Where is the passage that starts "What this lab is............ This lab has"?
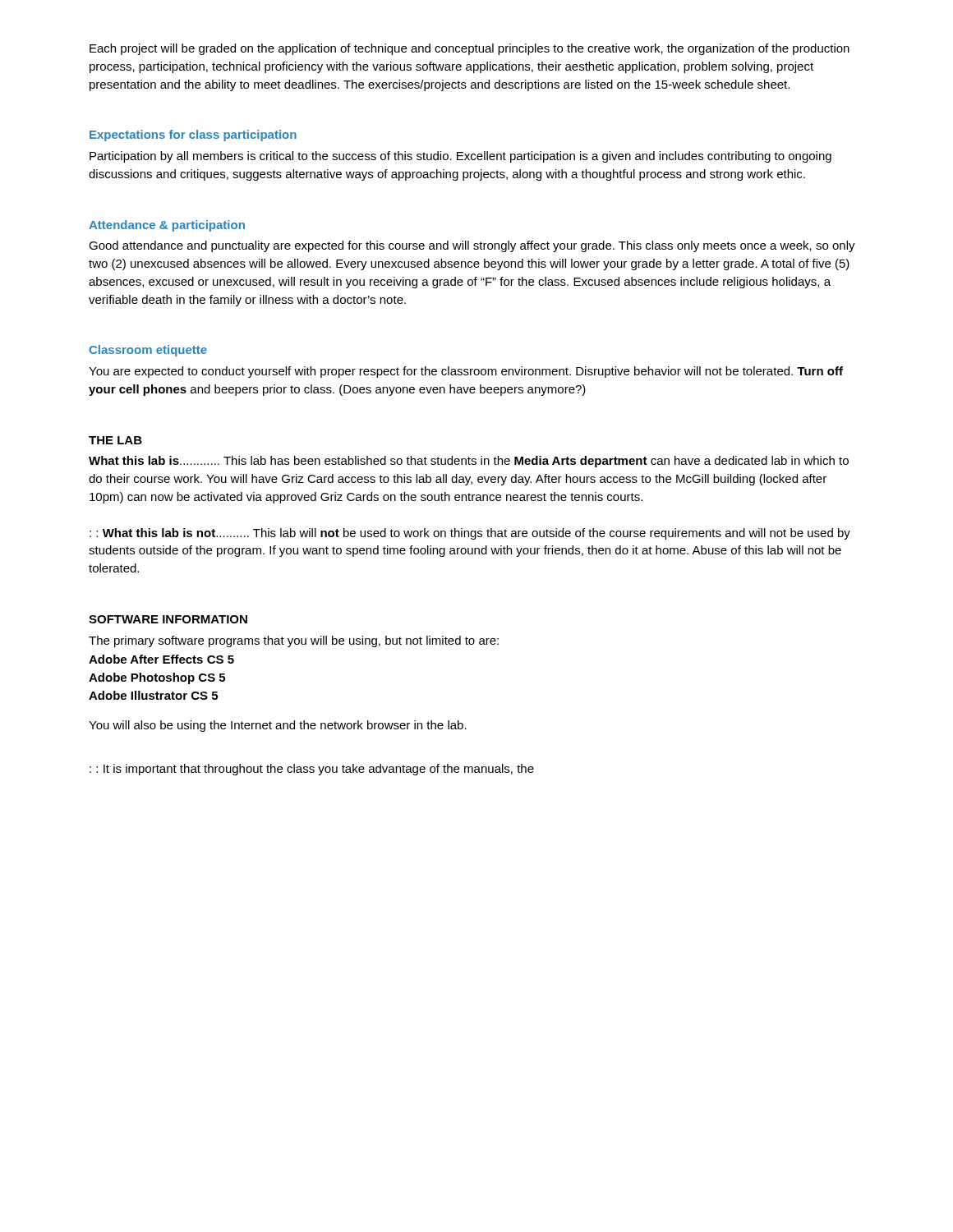The height and width of the screenshot is (1232, 953). pos(476,479)
